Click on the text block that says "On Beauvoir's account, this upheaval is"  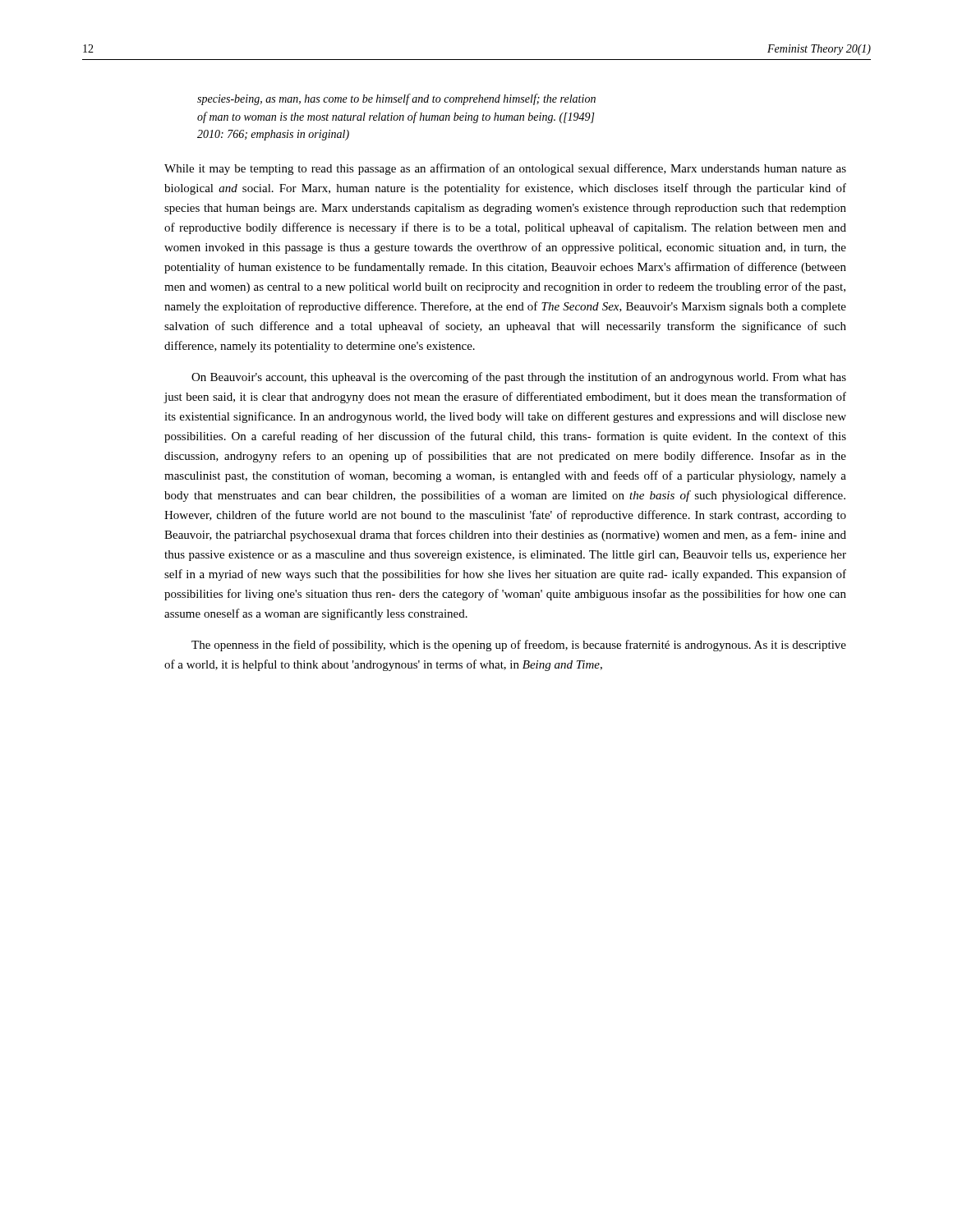[505, 495]
